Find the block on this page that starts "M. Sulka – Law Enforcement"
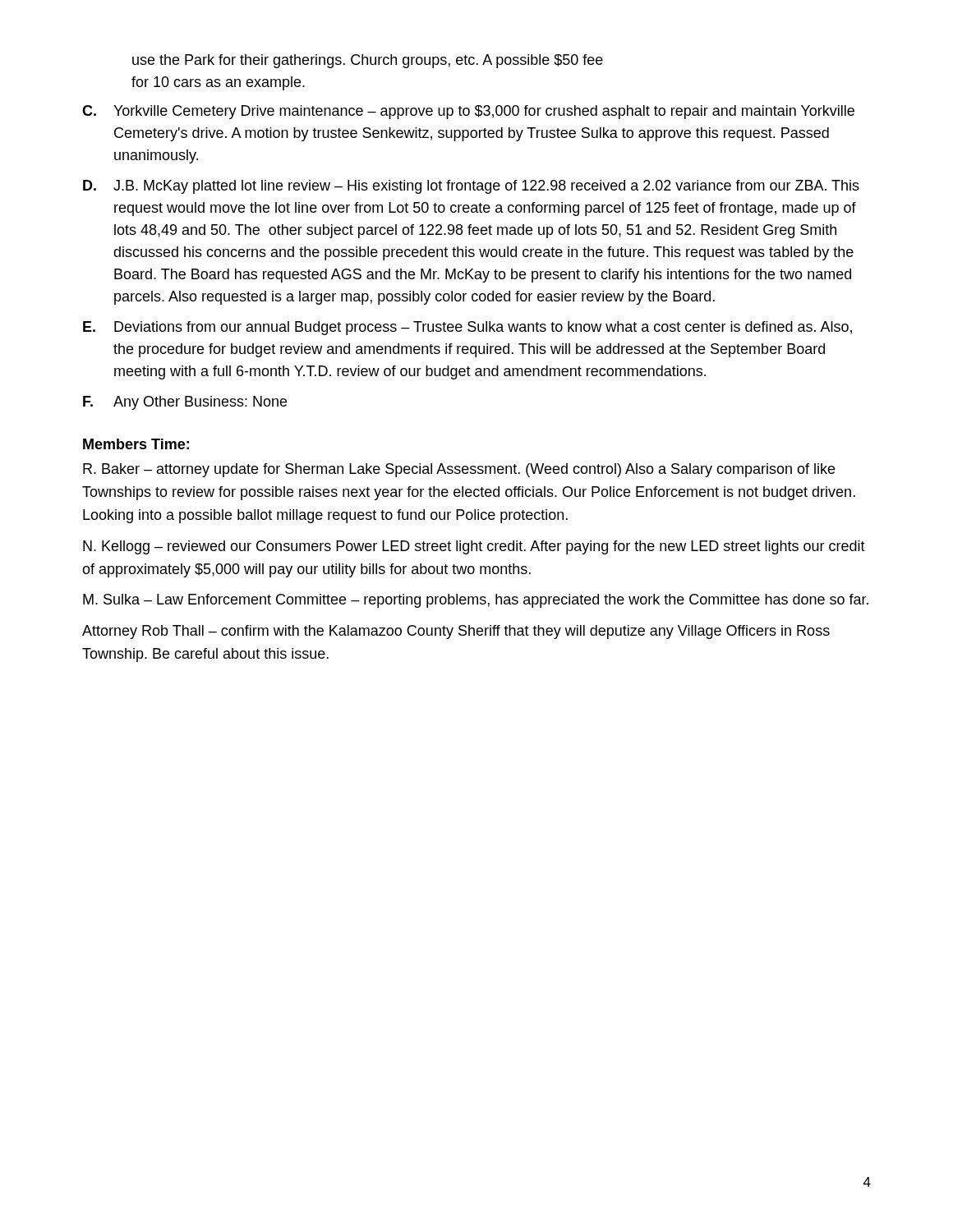 [476, 600]
